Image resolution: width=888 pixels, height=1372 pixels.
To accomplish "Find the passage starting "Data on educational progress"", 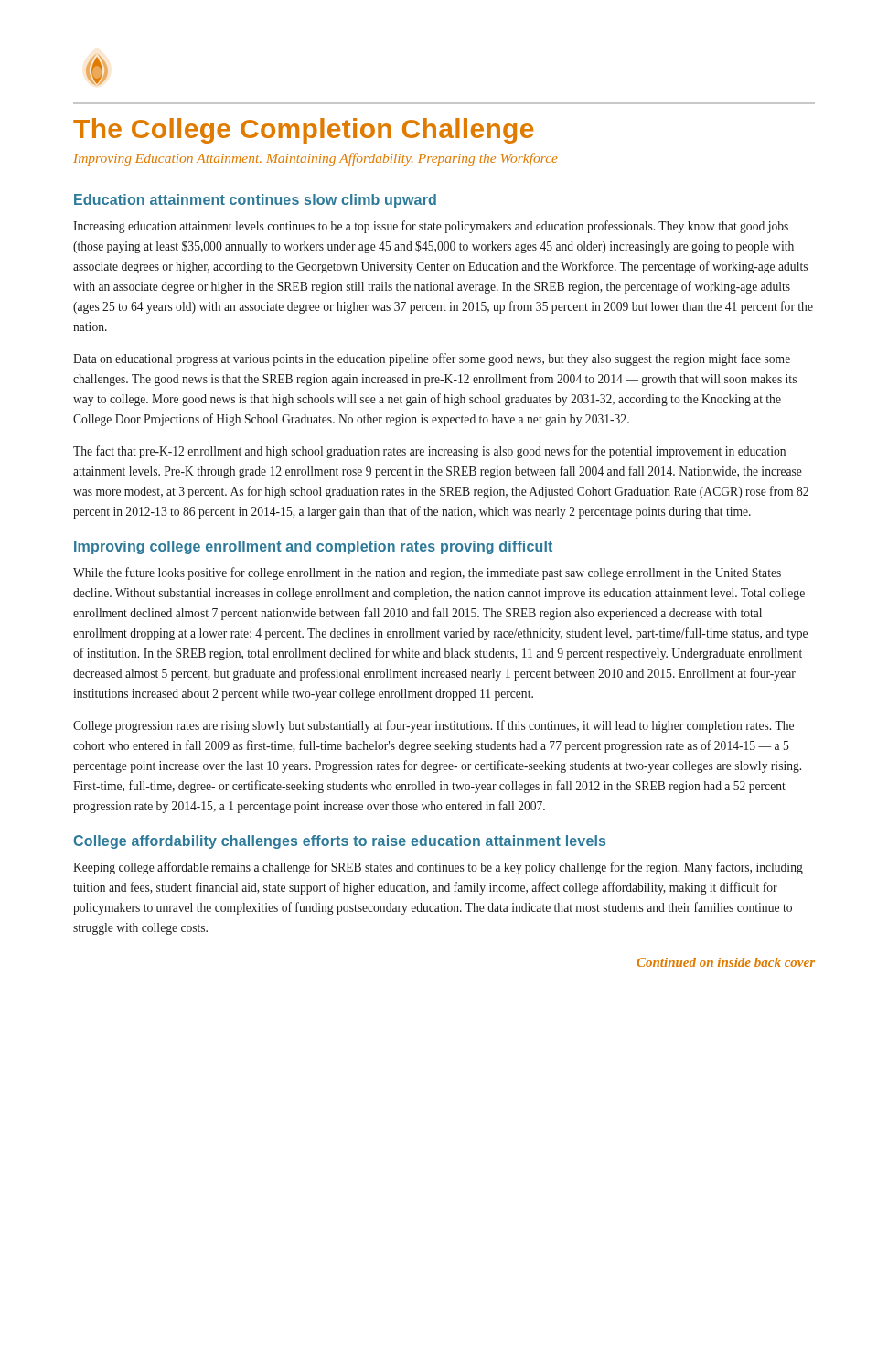I will coord(435,389).
